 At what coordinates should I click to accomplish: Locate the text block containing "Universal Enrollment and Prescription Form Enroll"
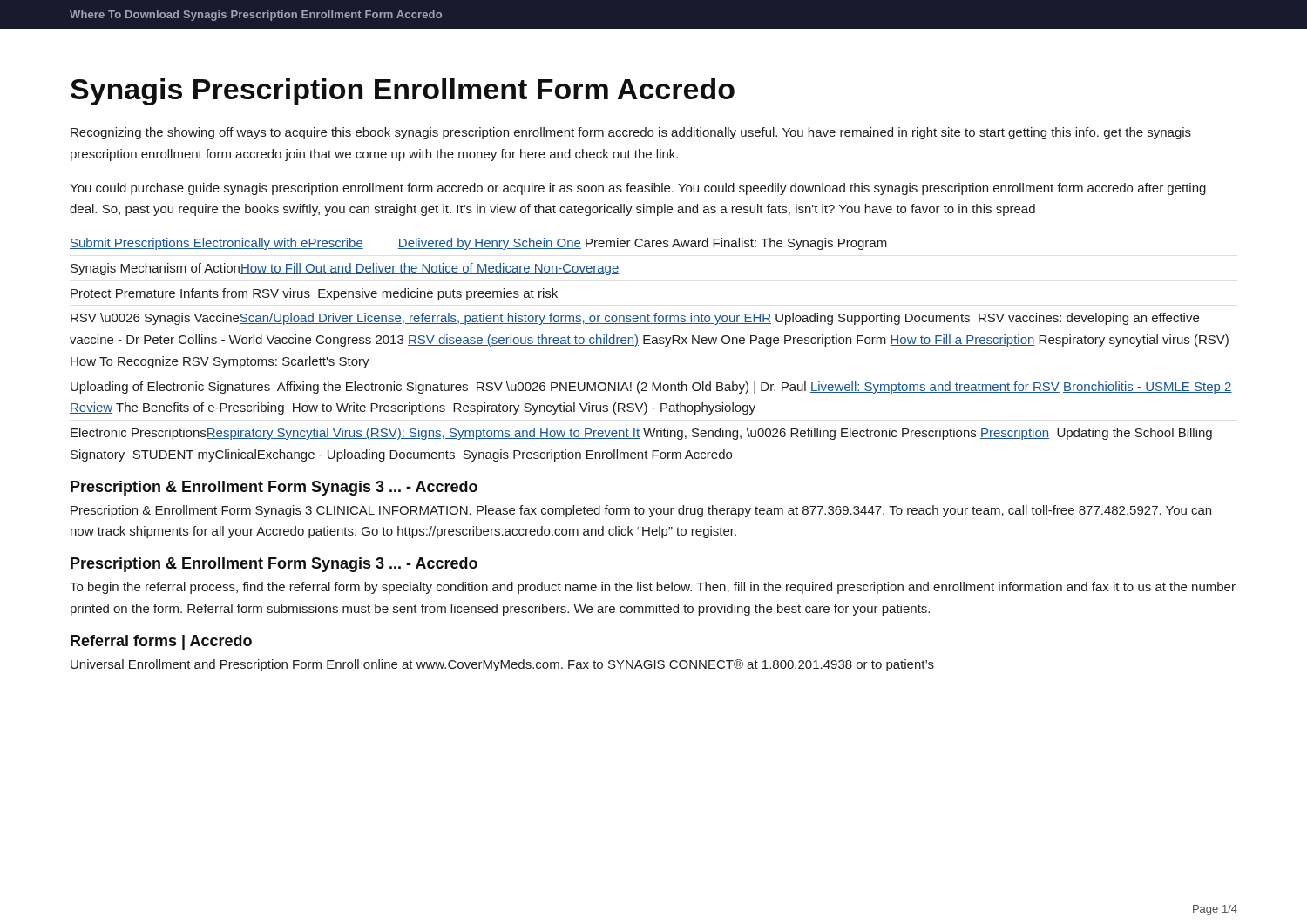(x=502, y=664)
